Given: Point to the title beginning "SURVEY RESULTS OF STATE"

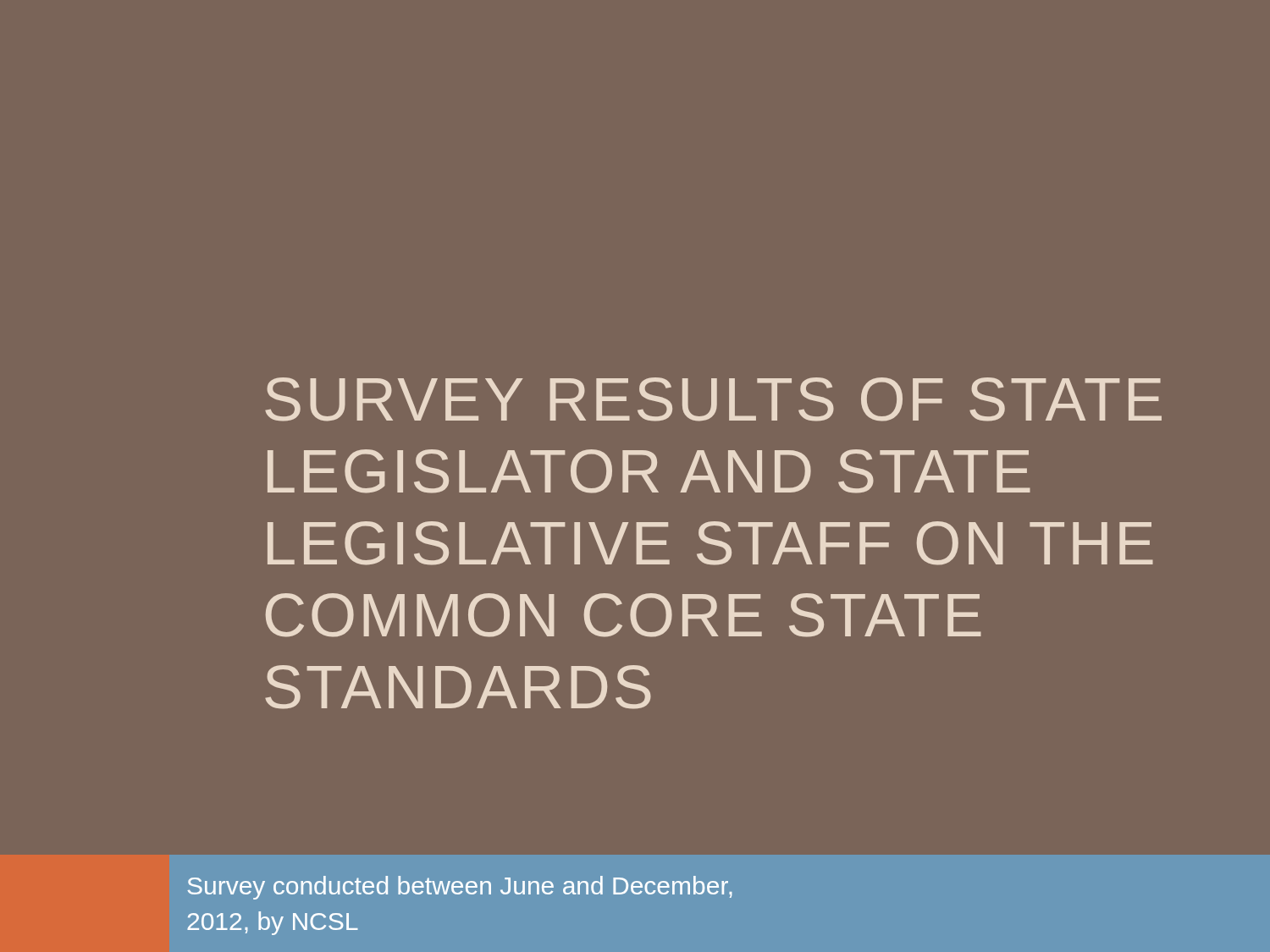Looking at the screenshot, I should (728, 544).
